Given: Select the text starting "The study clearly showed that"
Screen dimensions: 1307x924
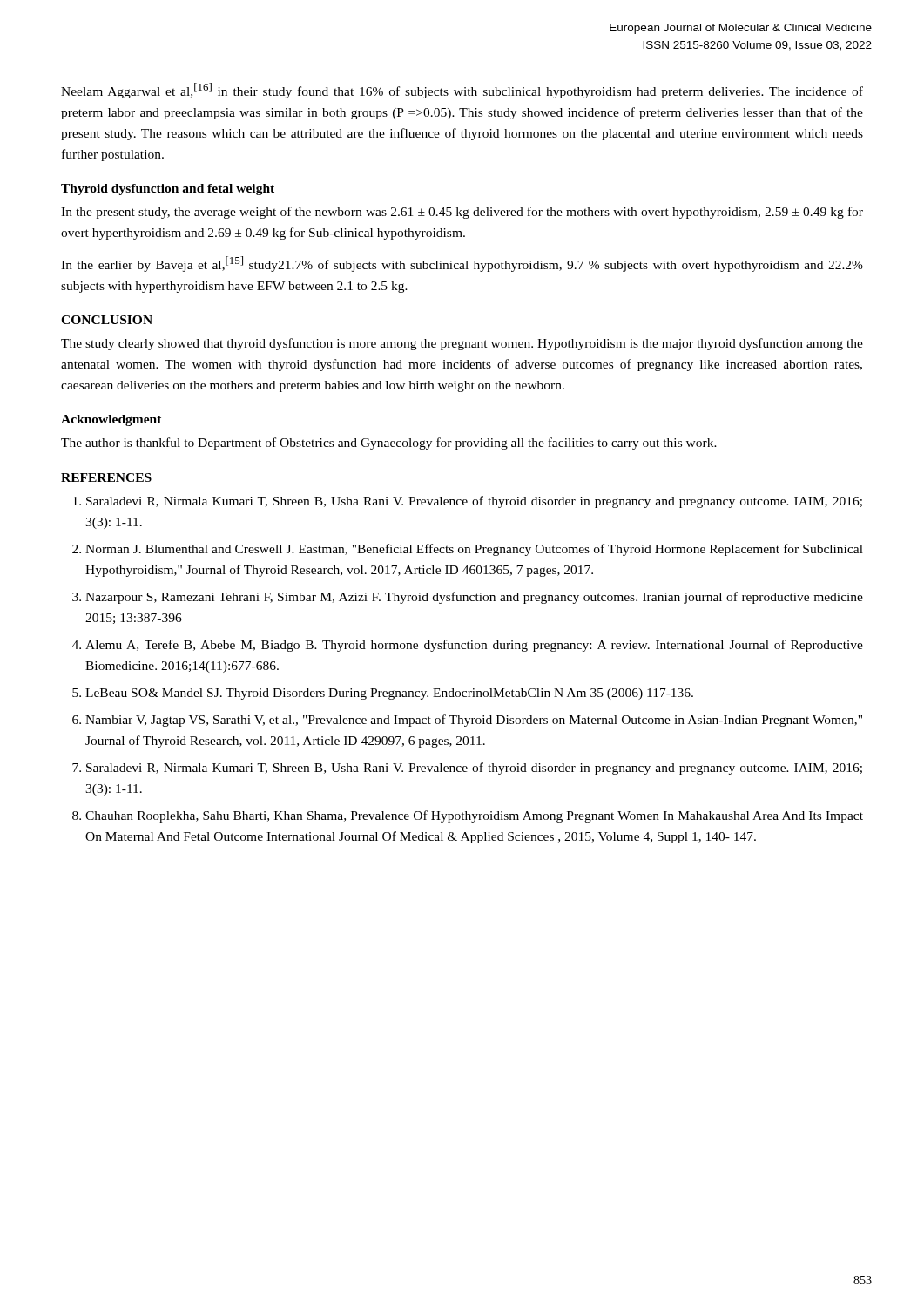Looking at the screenshot, I should (462, 365).
